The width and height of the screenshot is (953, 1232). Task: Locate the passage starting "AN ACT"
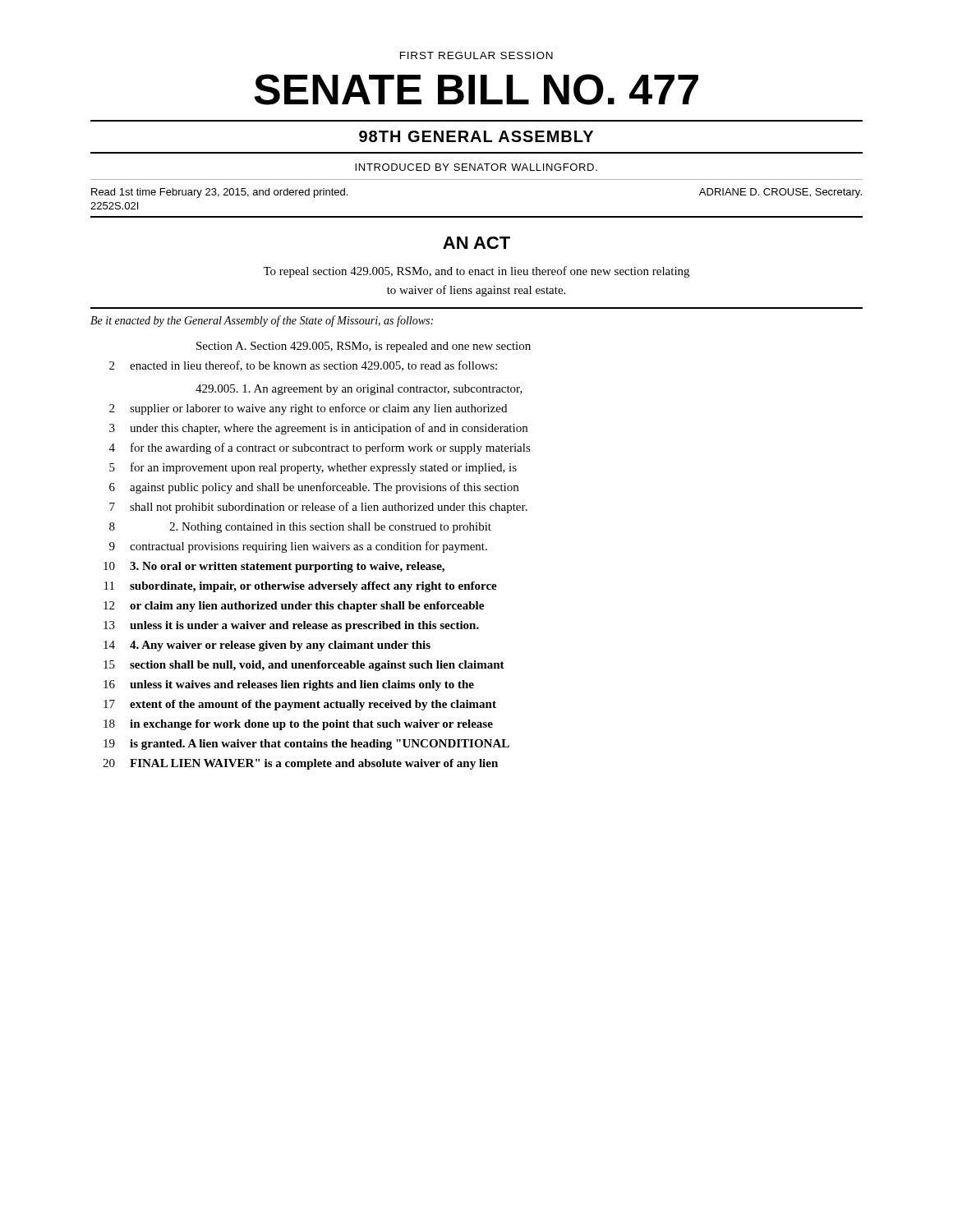tap(476, 243)
